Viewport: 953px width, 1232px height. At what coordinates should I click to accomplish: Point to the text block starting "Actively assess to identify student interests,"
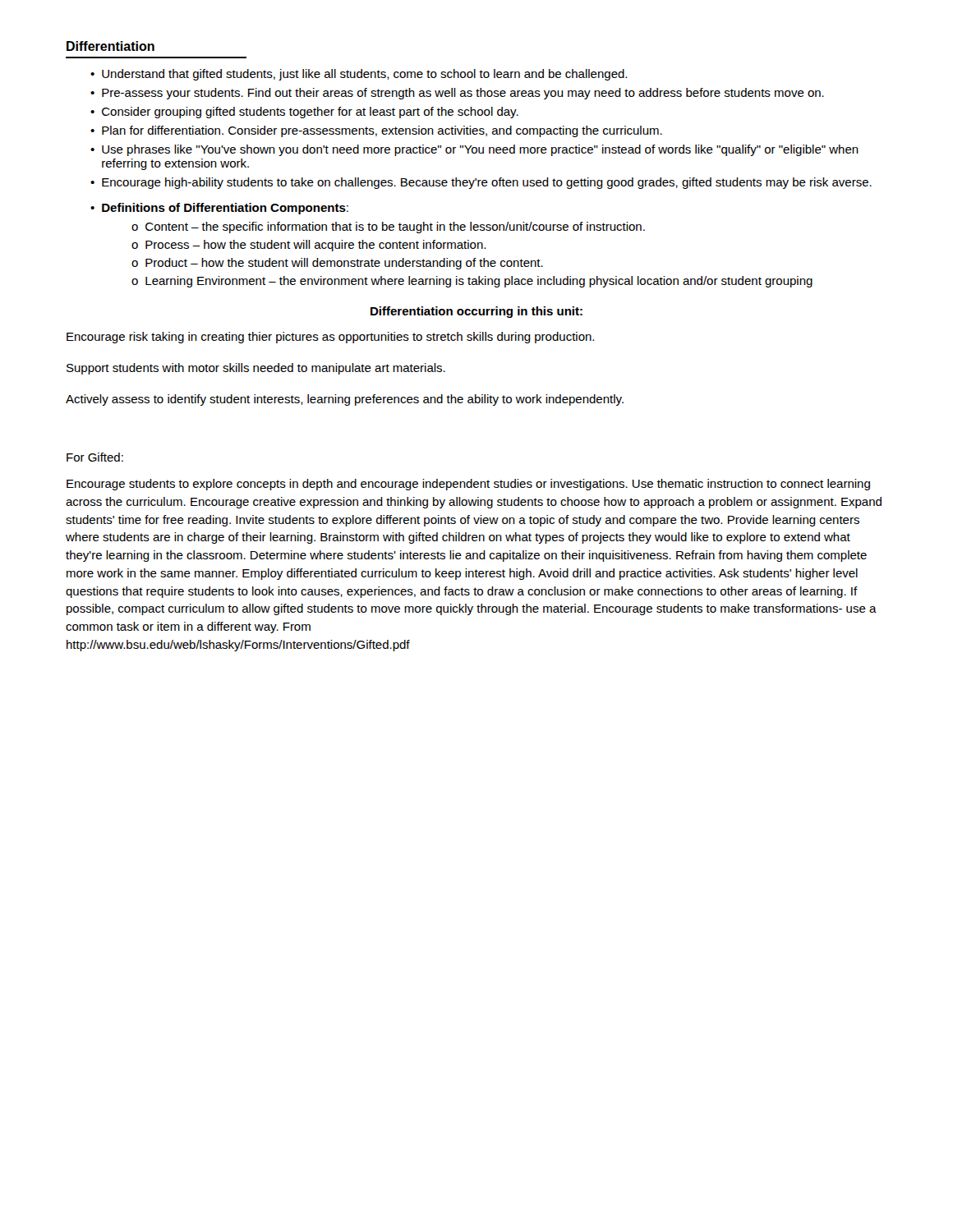345,398
